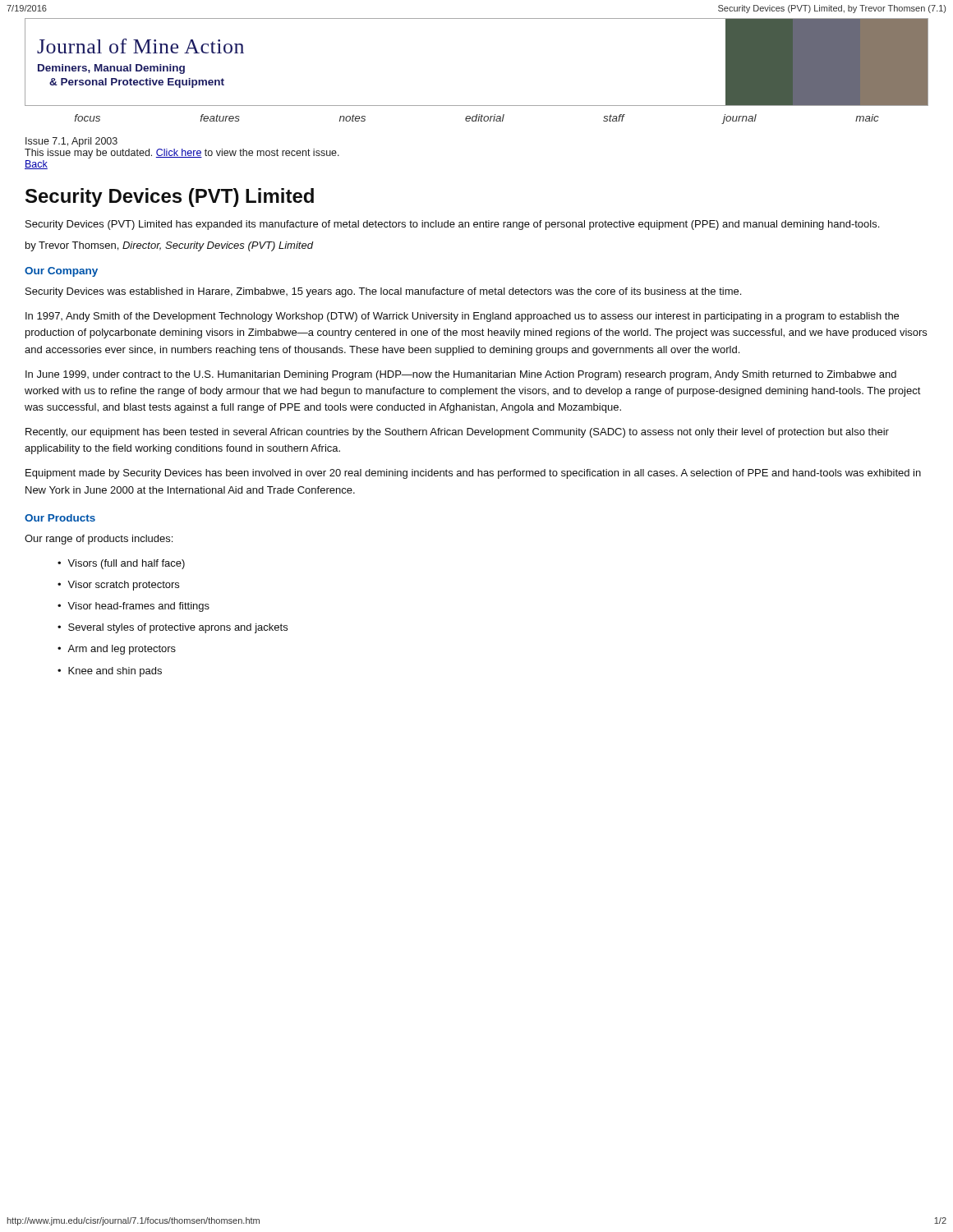Click the illustration

(x=476, y=62)
